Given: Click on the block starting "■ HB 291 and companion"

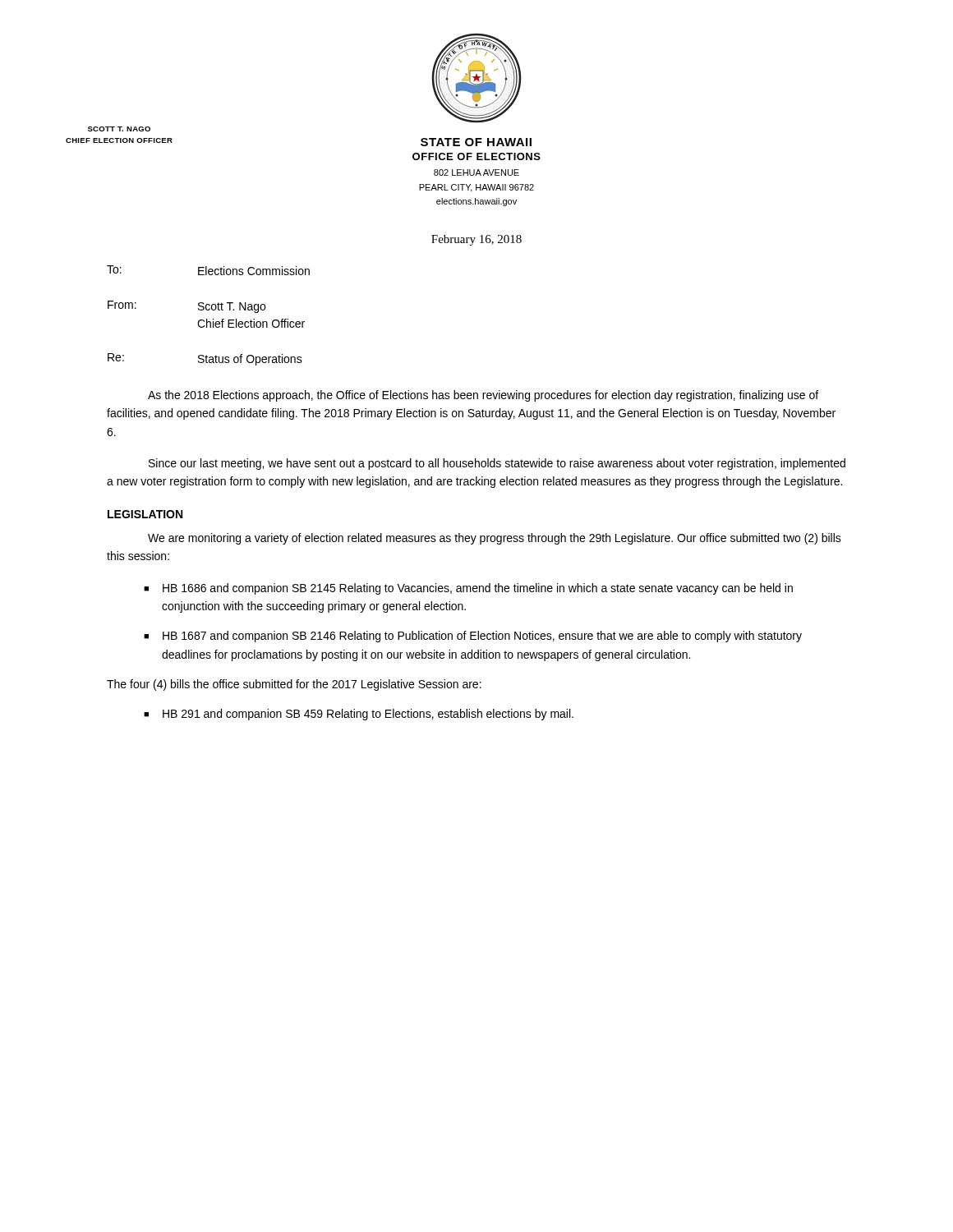Looking at the screenshot, I should (x=495, y=714).
